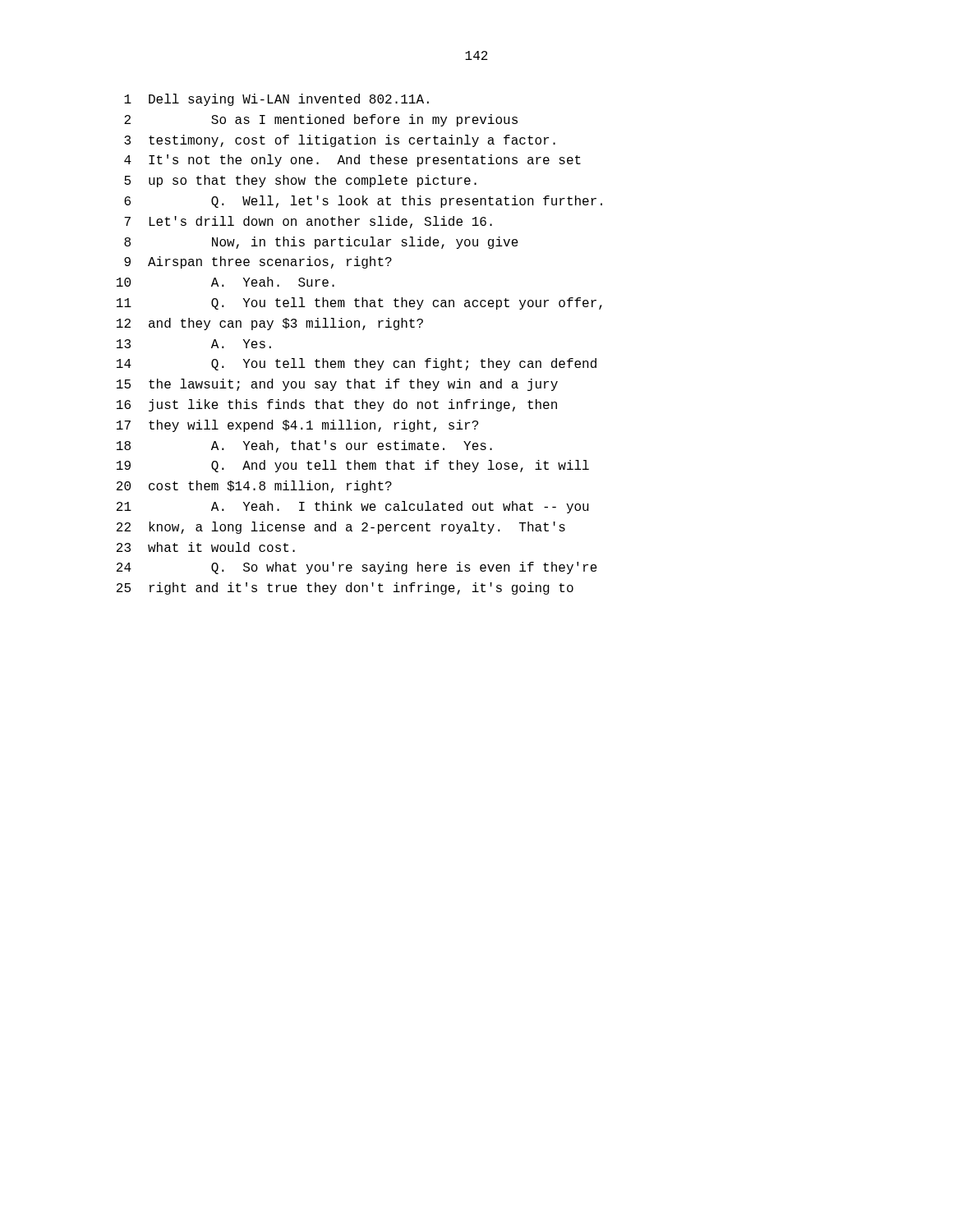
Task: Navigate to the text starting "23 what it would cost."
Action: pyautogui.click(x=222, y=546)
